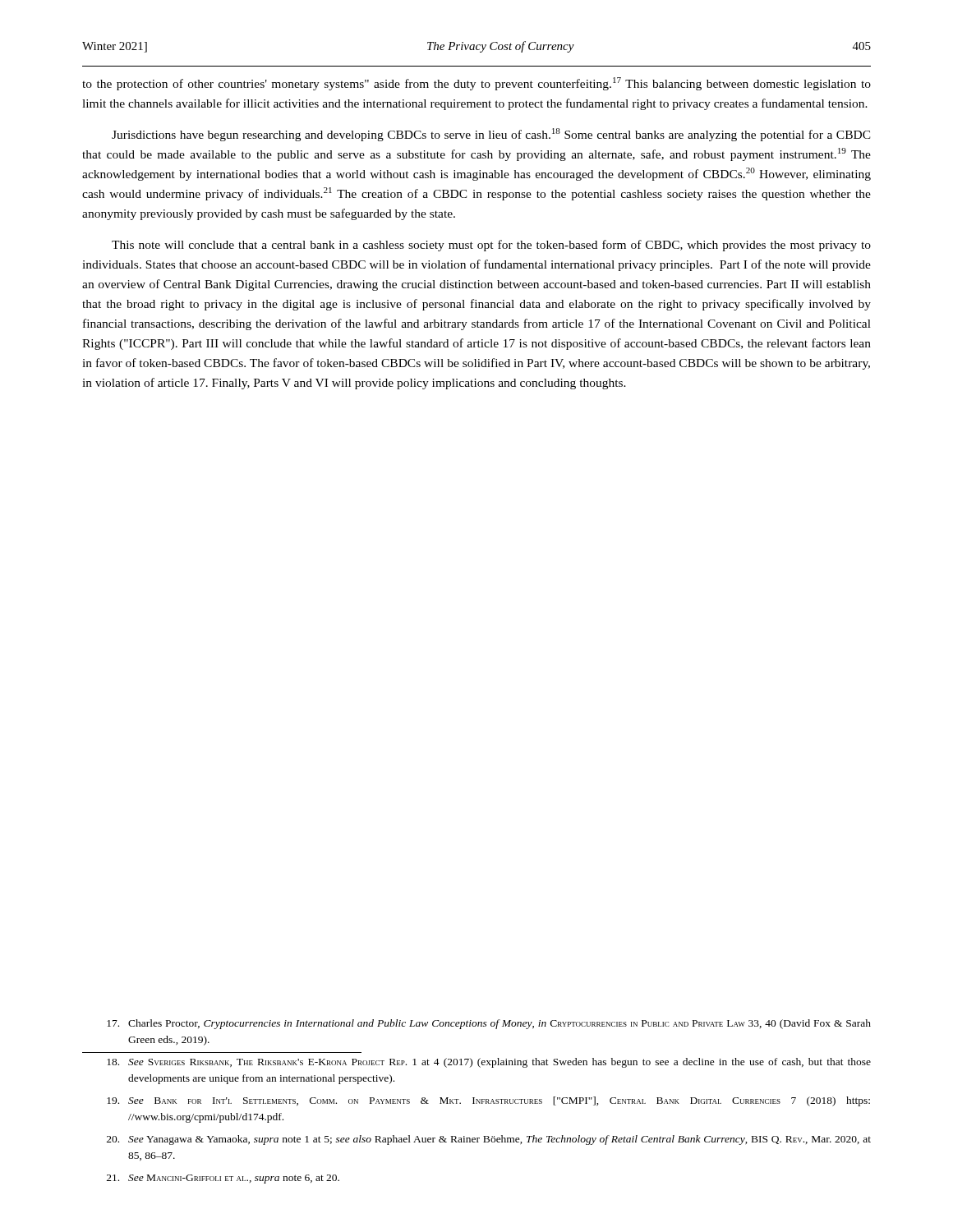
Task: Where is the passage that starts "Jurisdictions have begun researching and developing"?
Action: coord(476,174)
